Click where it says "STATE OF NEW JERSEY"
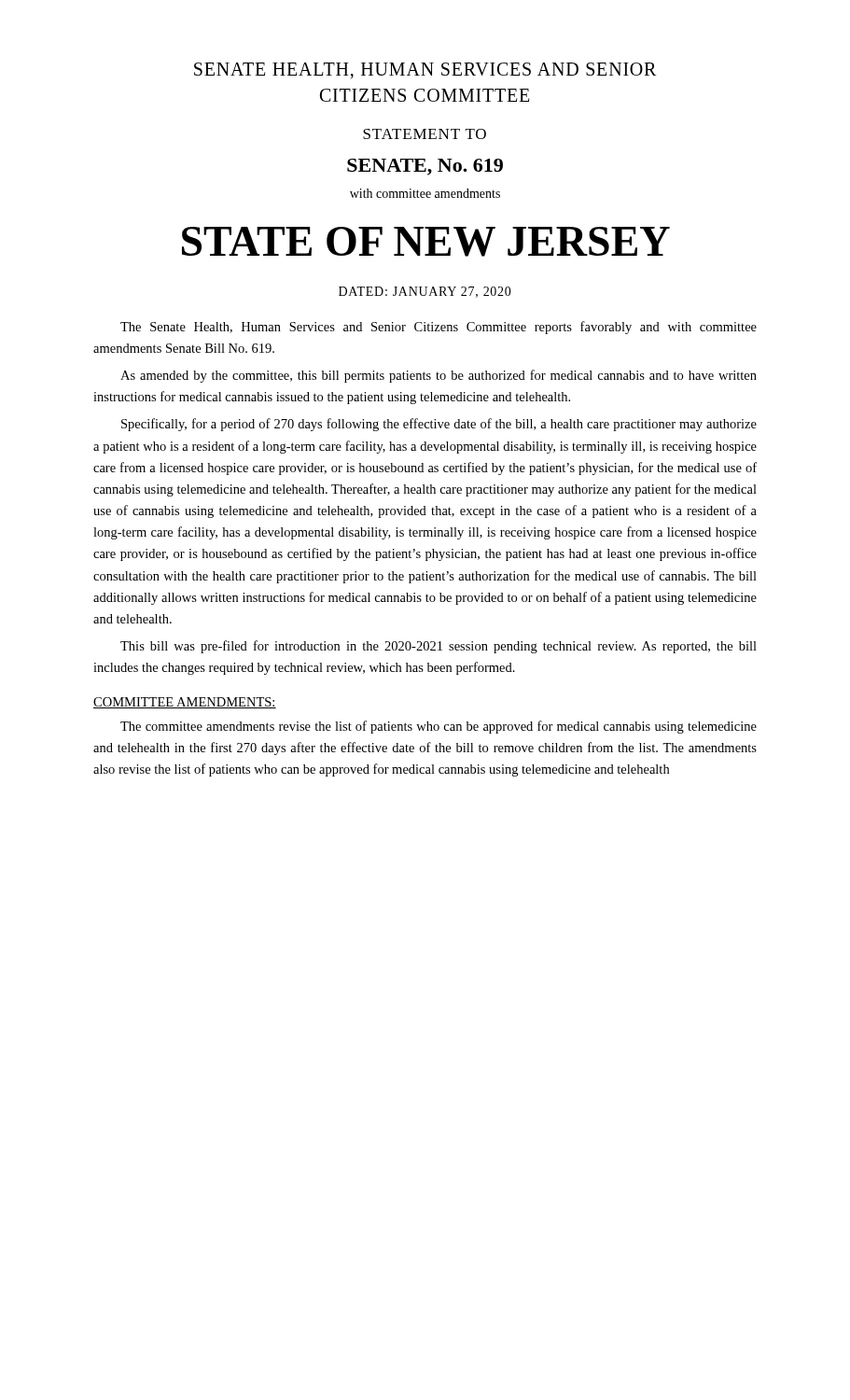 pyautogui.click(x=425, y=242)
